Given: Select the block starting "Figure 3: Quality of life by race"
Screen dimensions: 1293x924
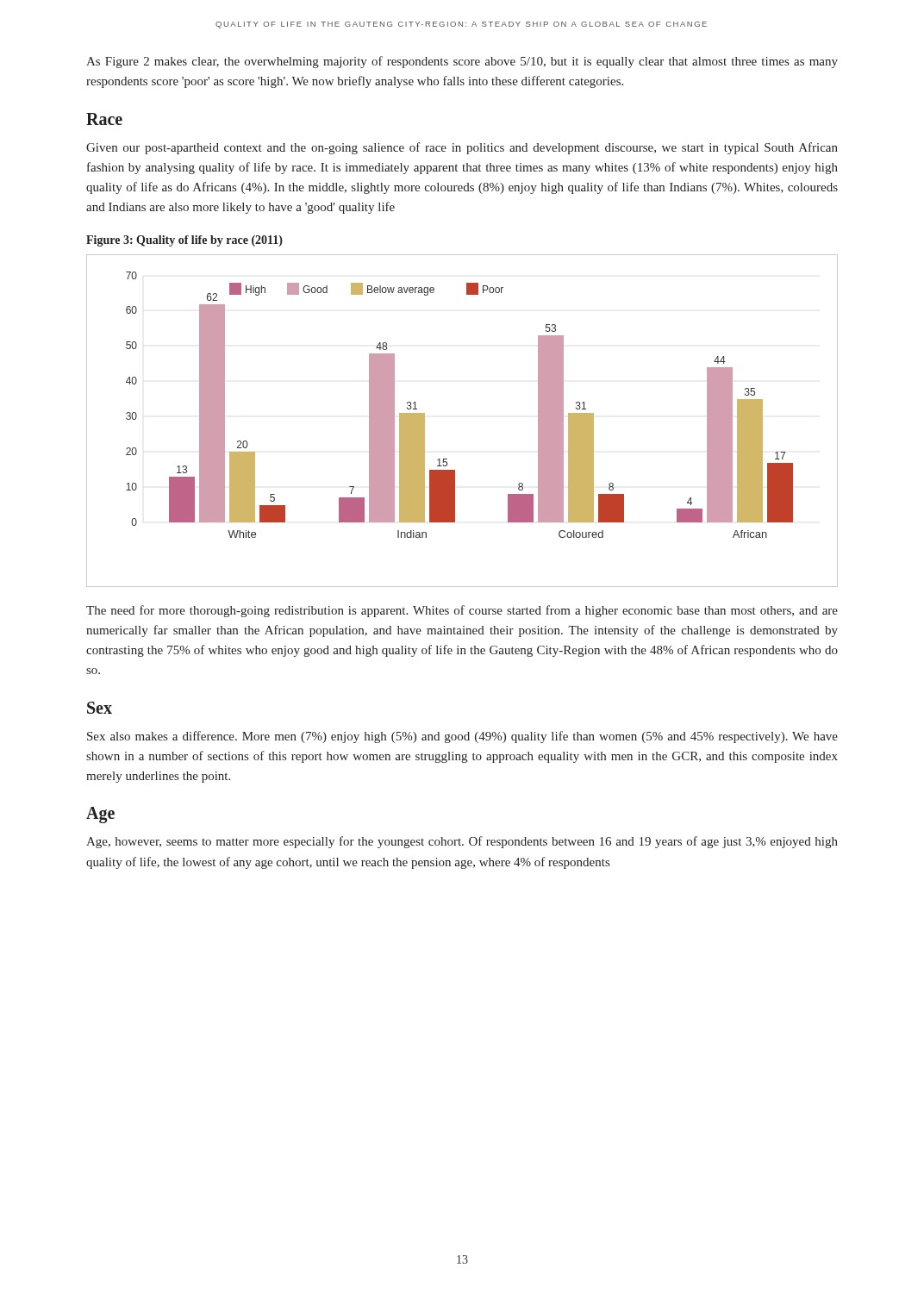Looking at the screenshot, I should pos(184,240).
